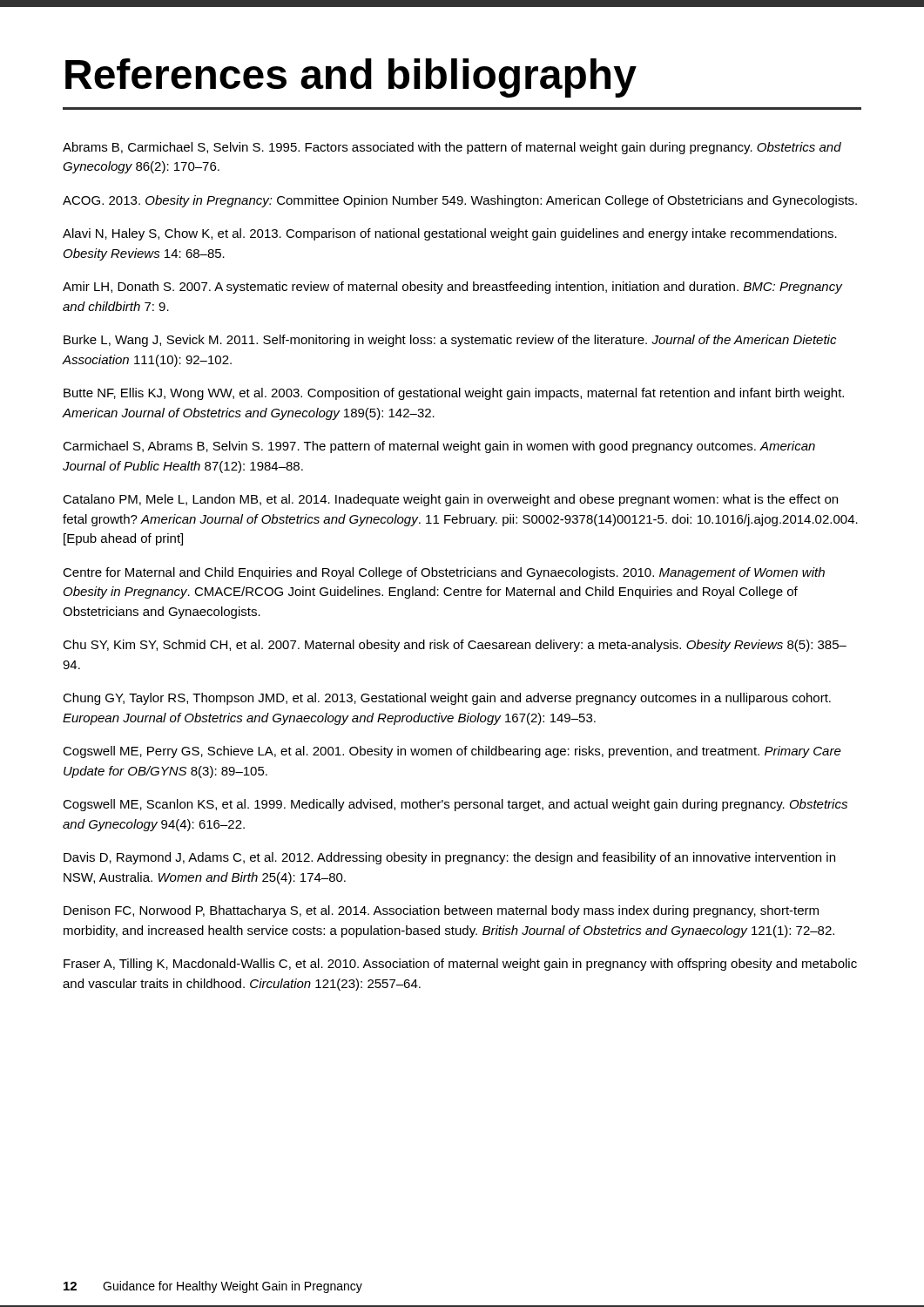Find the block on this page that starts "Centre for Maternal and"

coord(444,591)
